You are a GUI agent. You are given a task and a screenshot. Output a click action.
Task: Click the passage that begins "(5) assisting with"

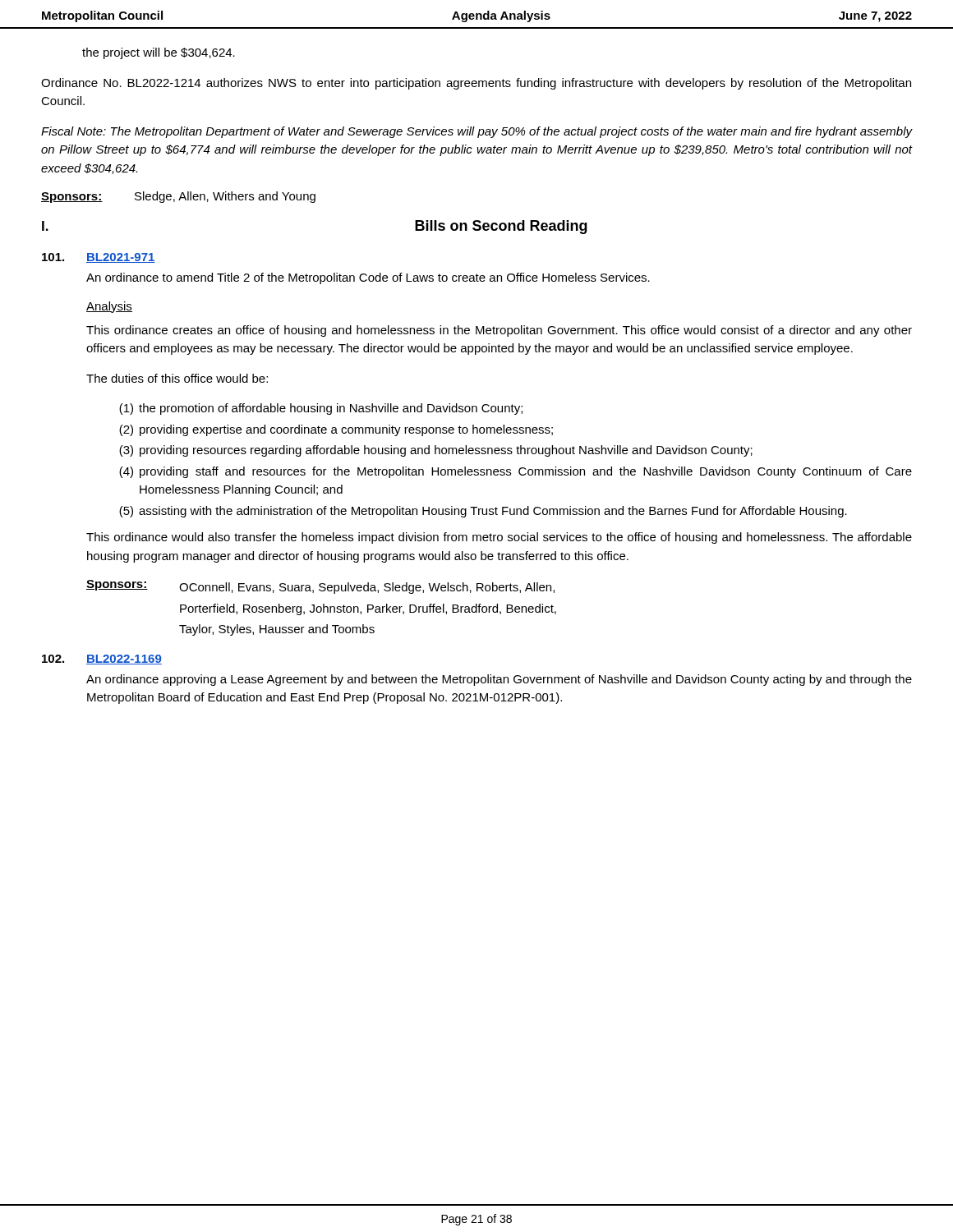click(x=507, y=511)
